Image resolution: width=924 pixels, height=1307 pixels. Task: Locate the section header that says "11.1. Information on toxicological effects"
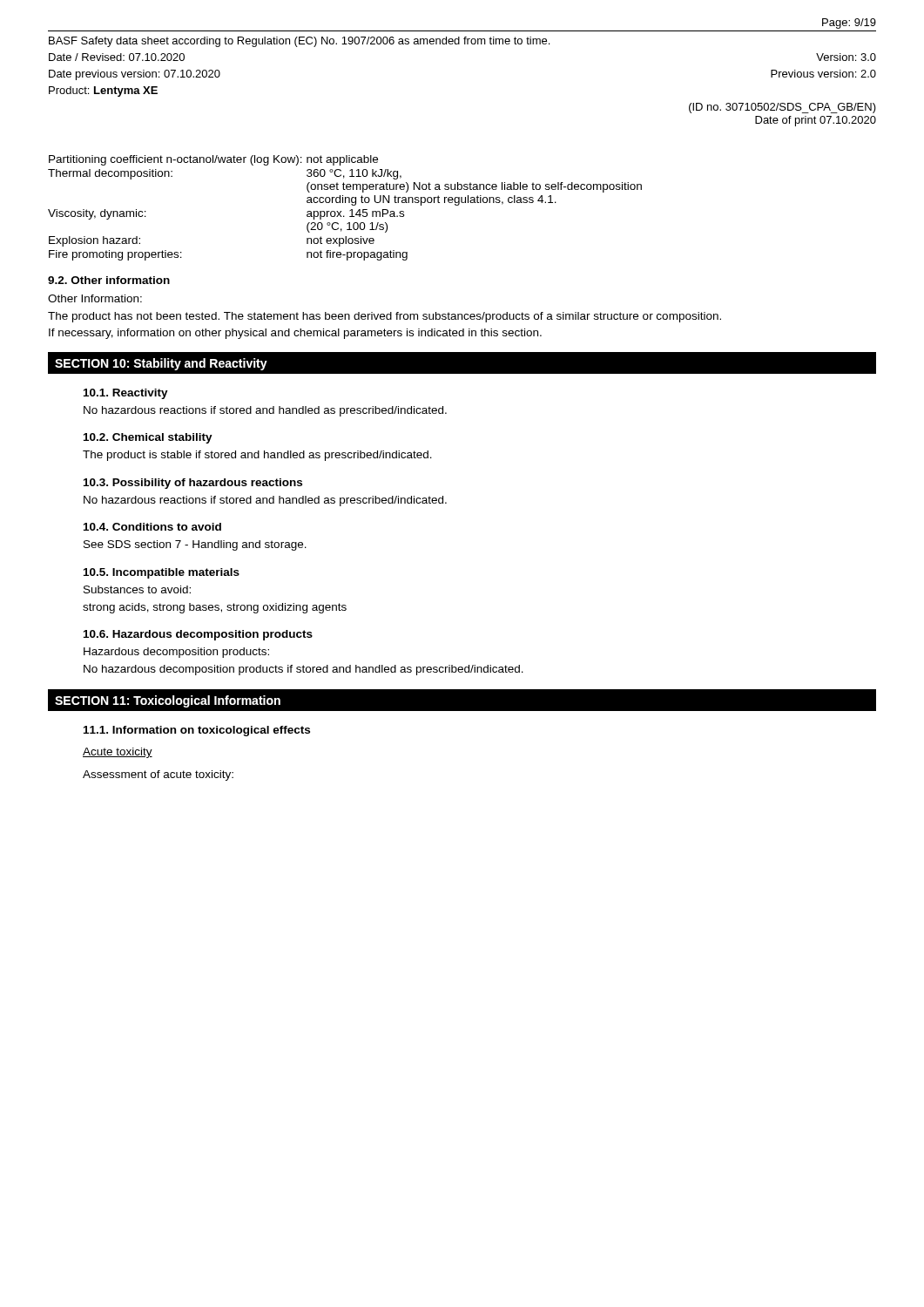coord(197,730)
